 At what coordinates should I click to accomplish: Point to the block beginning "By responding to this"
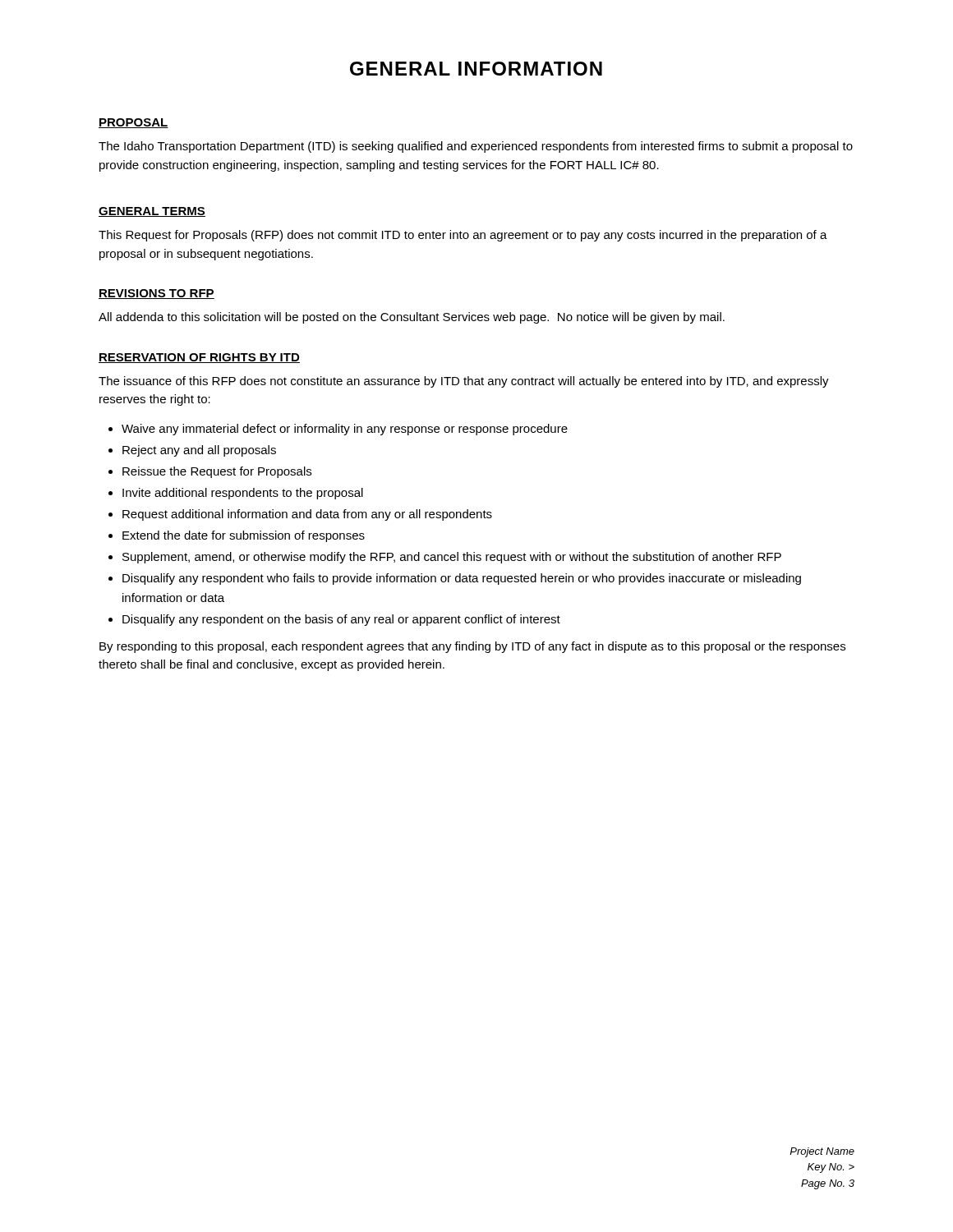472,655
